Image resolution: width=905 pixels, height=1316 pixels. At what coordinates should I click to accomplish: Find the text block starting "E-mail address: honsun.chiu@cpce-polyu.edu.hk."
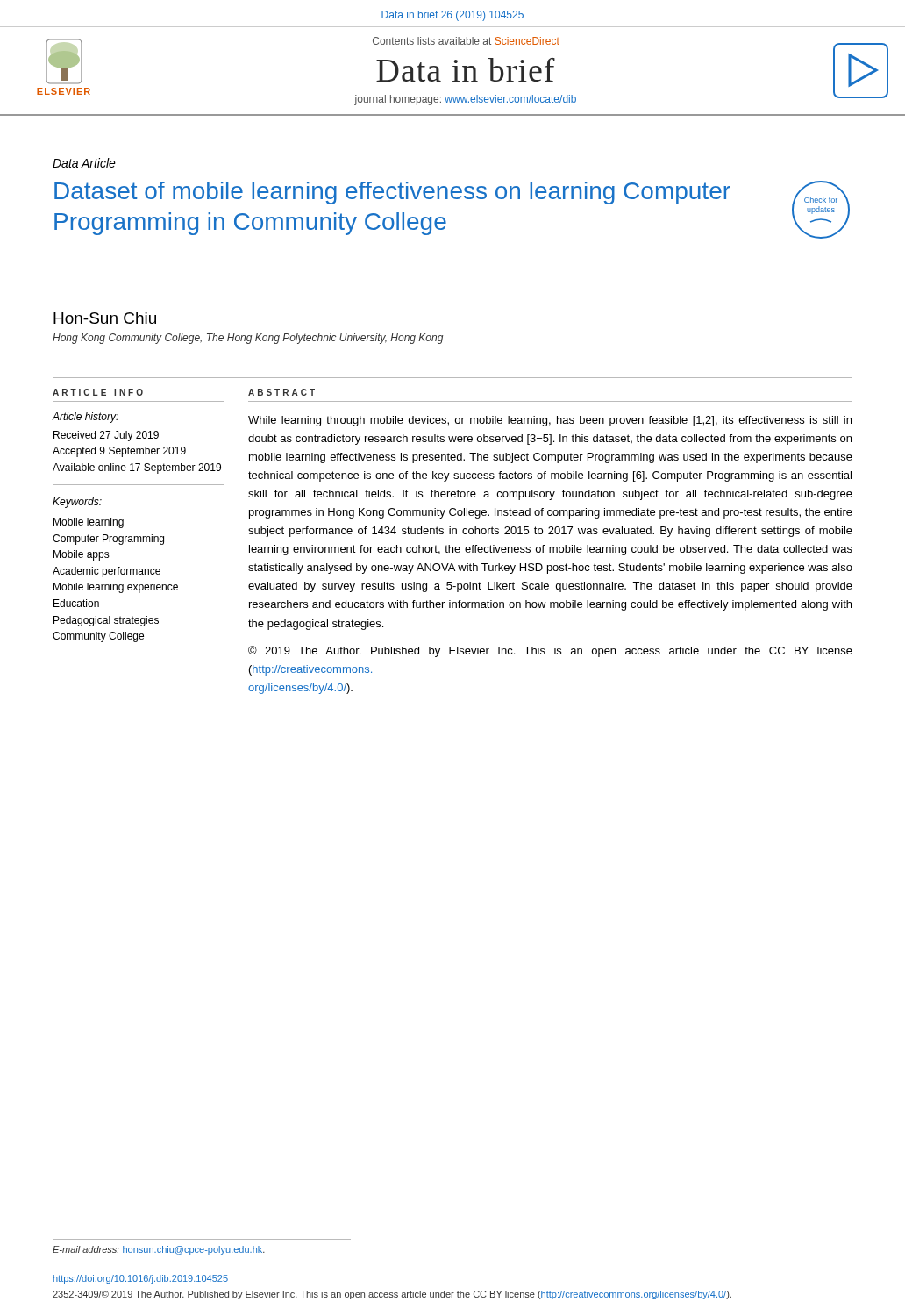pyautogui.click(x=159, y=1249)
